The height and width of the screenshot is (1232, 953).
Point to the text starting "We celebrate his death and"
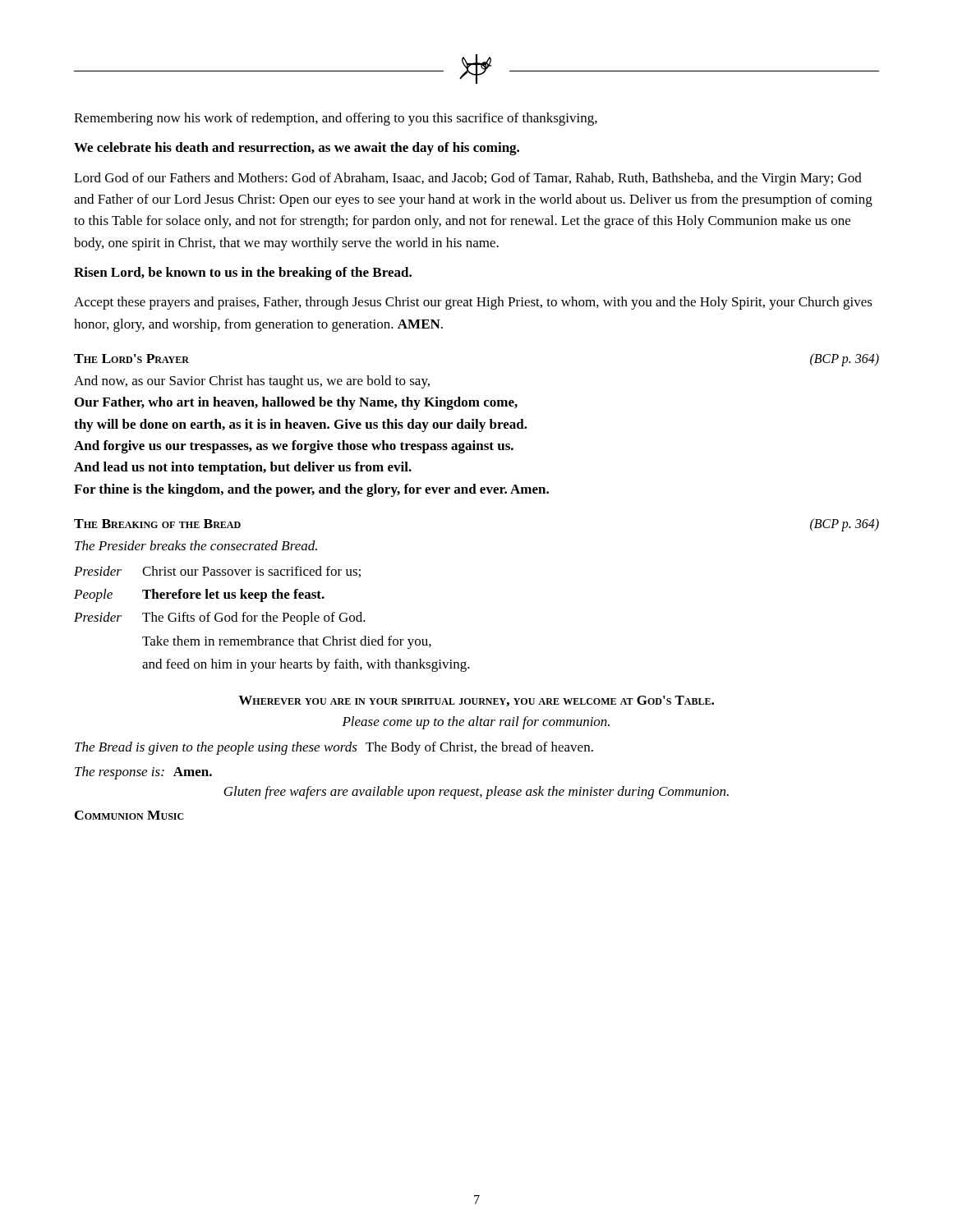point(297,148)
